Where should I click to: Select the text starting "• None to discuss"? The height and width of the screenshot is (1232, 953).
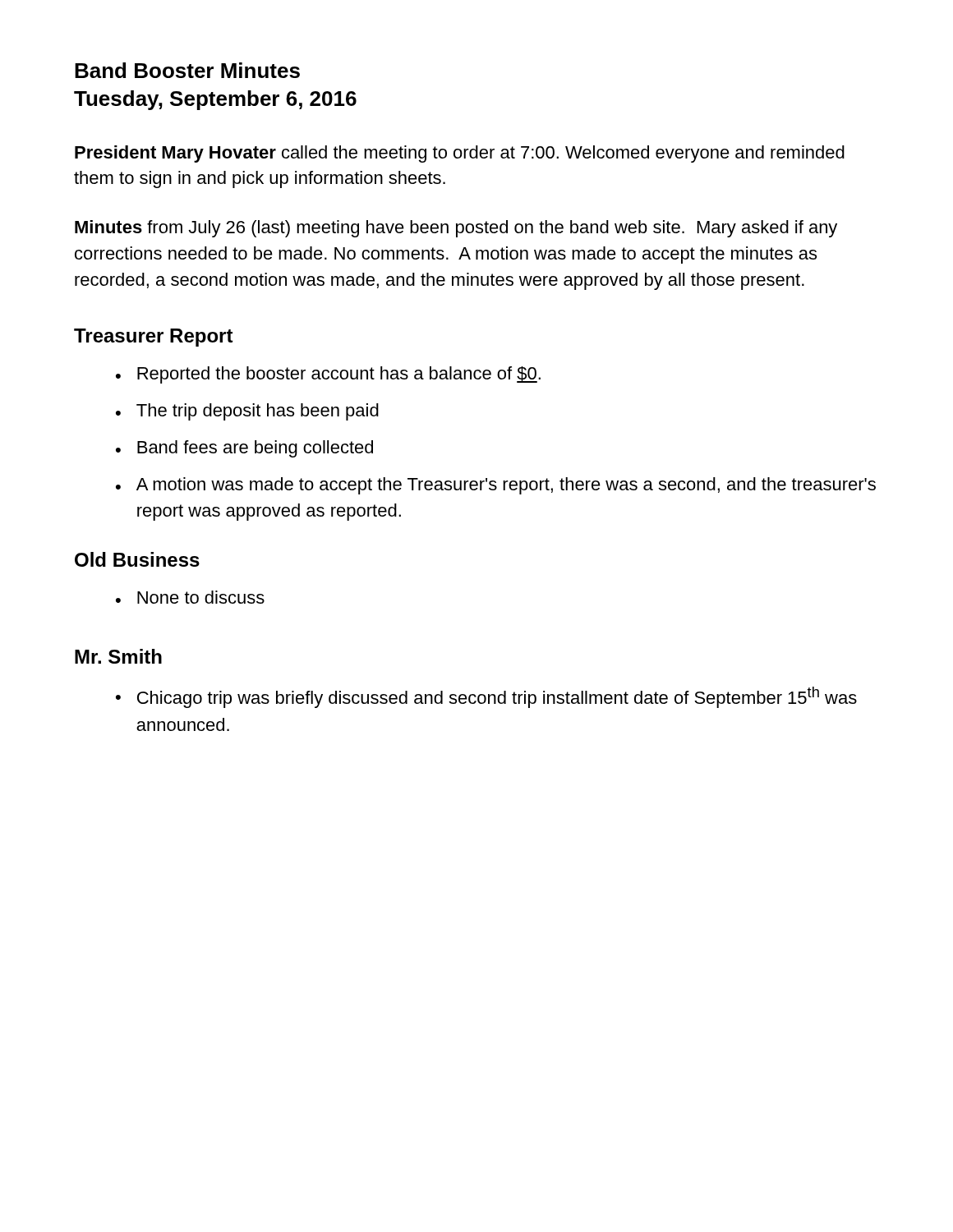tap(190, 597)
